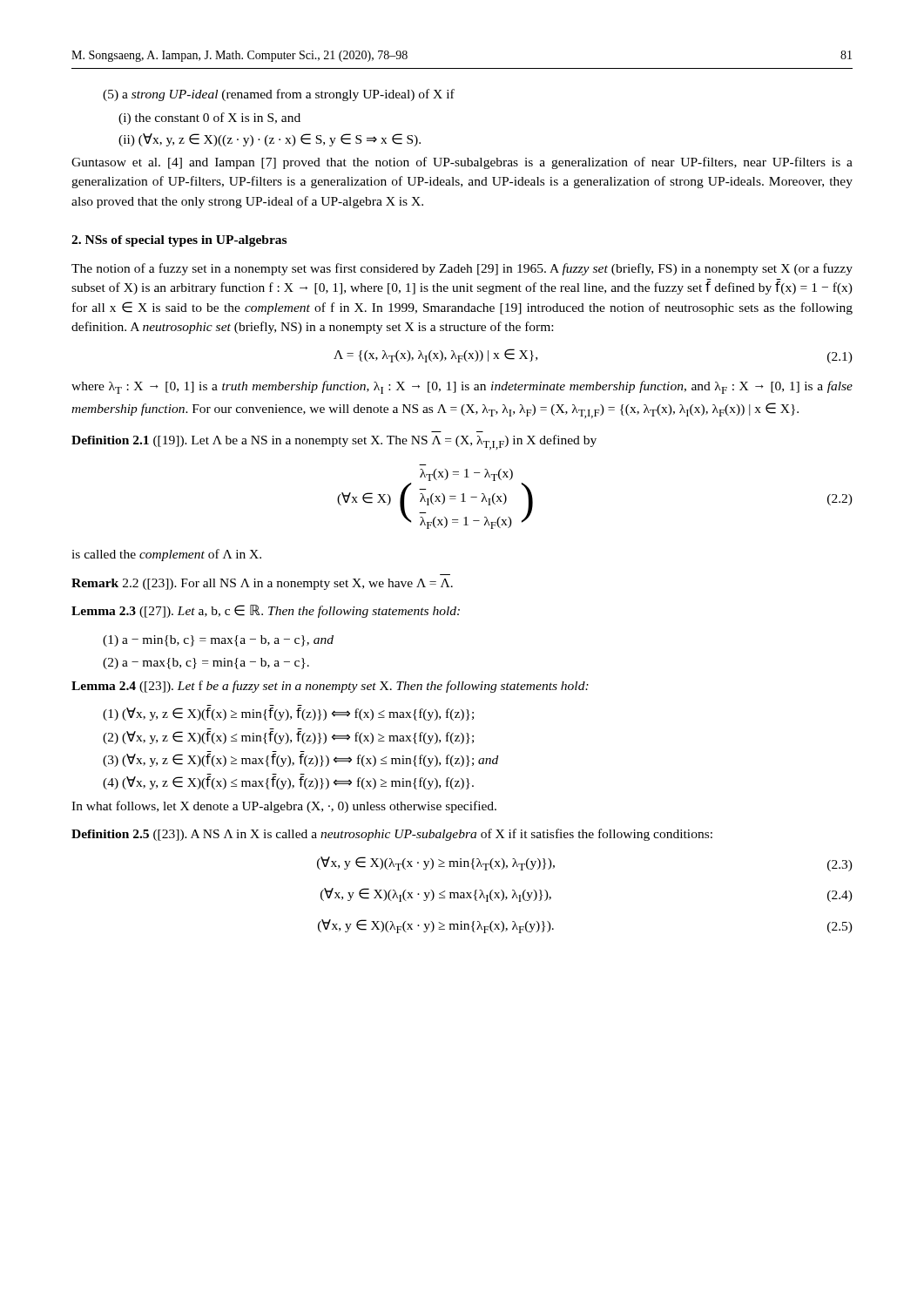Where is the passage that starts "(ii) (∀x, y, z"?
The height and width of the screenshot is (1307, 924).
pos(270,140)
